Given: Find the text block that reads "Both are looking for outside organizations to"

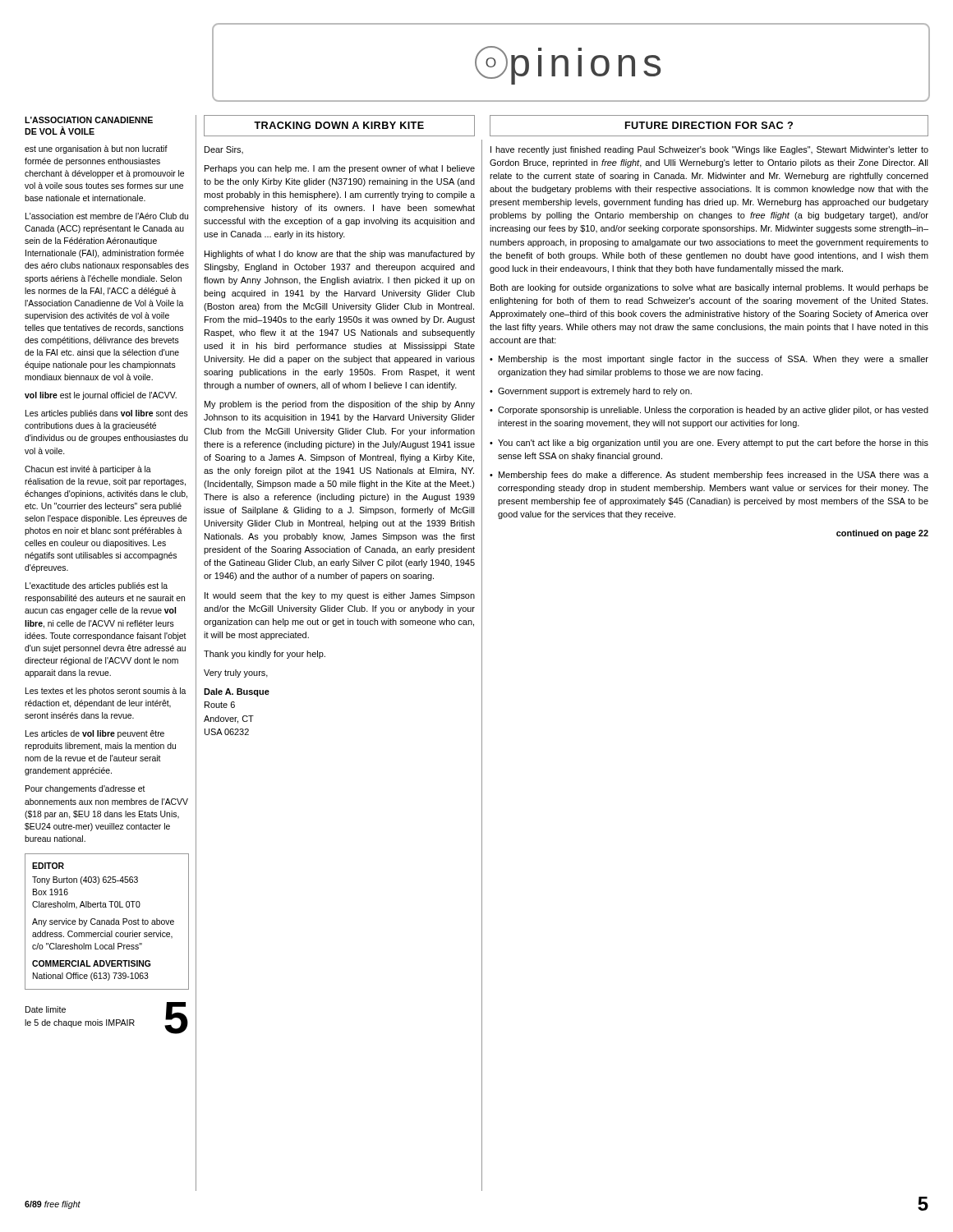Looking at the screenshot, I should [x=709, y=314].
